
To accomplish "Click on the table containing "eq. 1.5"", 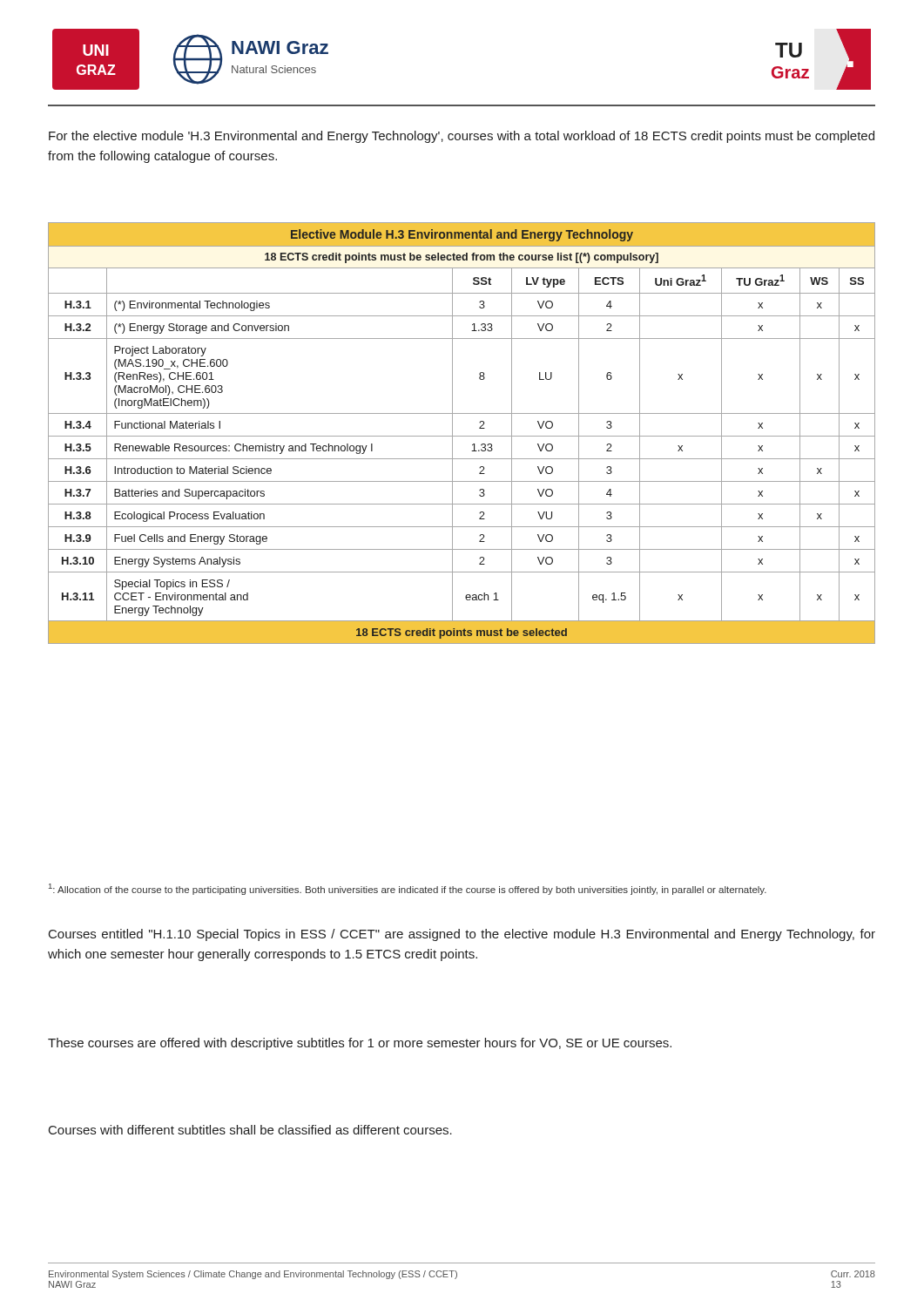I will click(x=462, y=433).
